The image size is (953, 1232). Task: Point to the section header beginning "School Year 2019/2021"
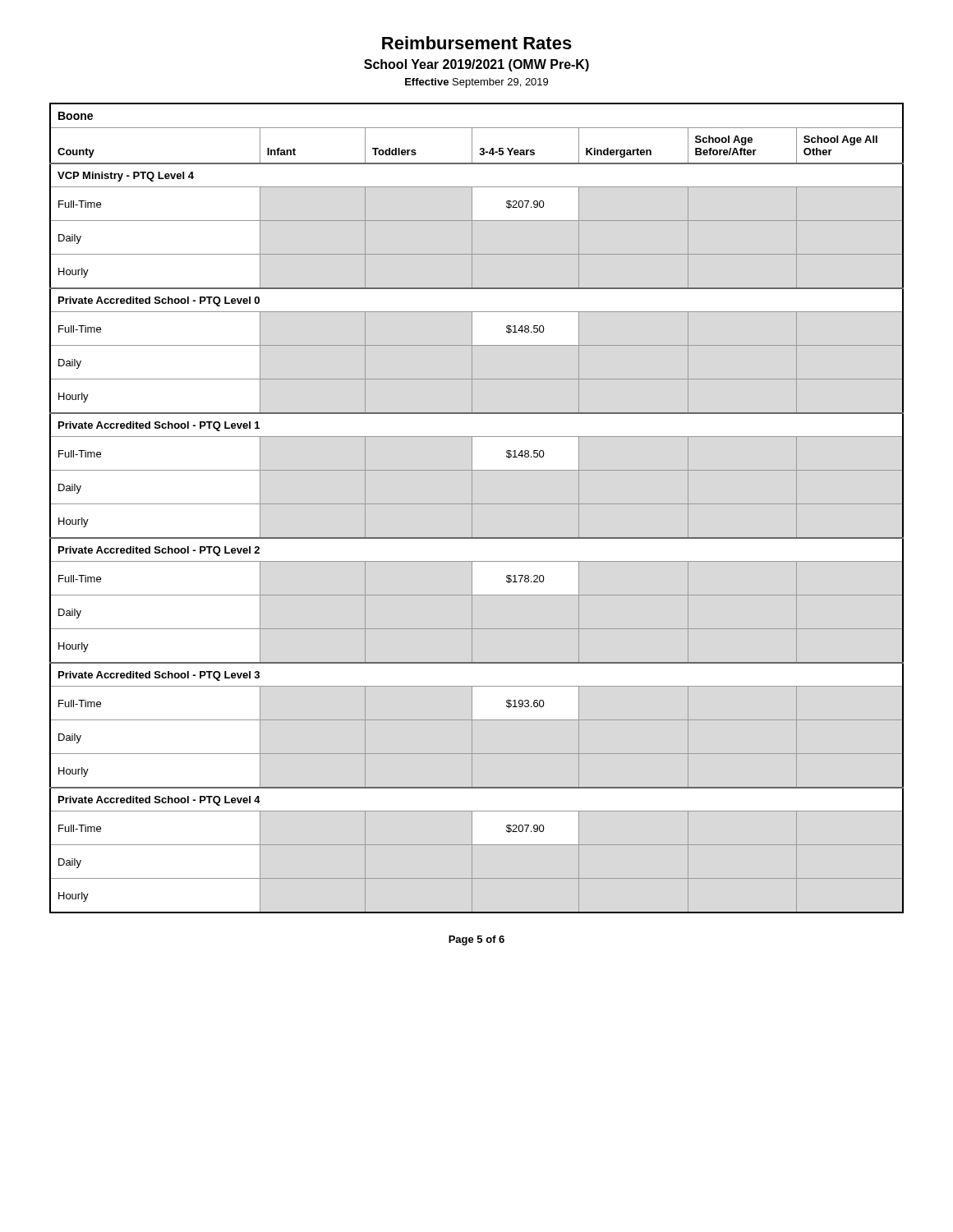tap(476, 64)
